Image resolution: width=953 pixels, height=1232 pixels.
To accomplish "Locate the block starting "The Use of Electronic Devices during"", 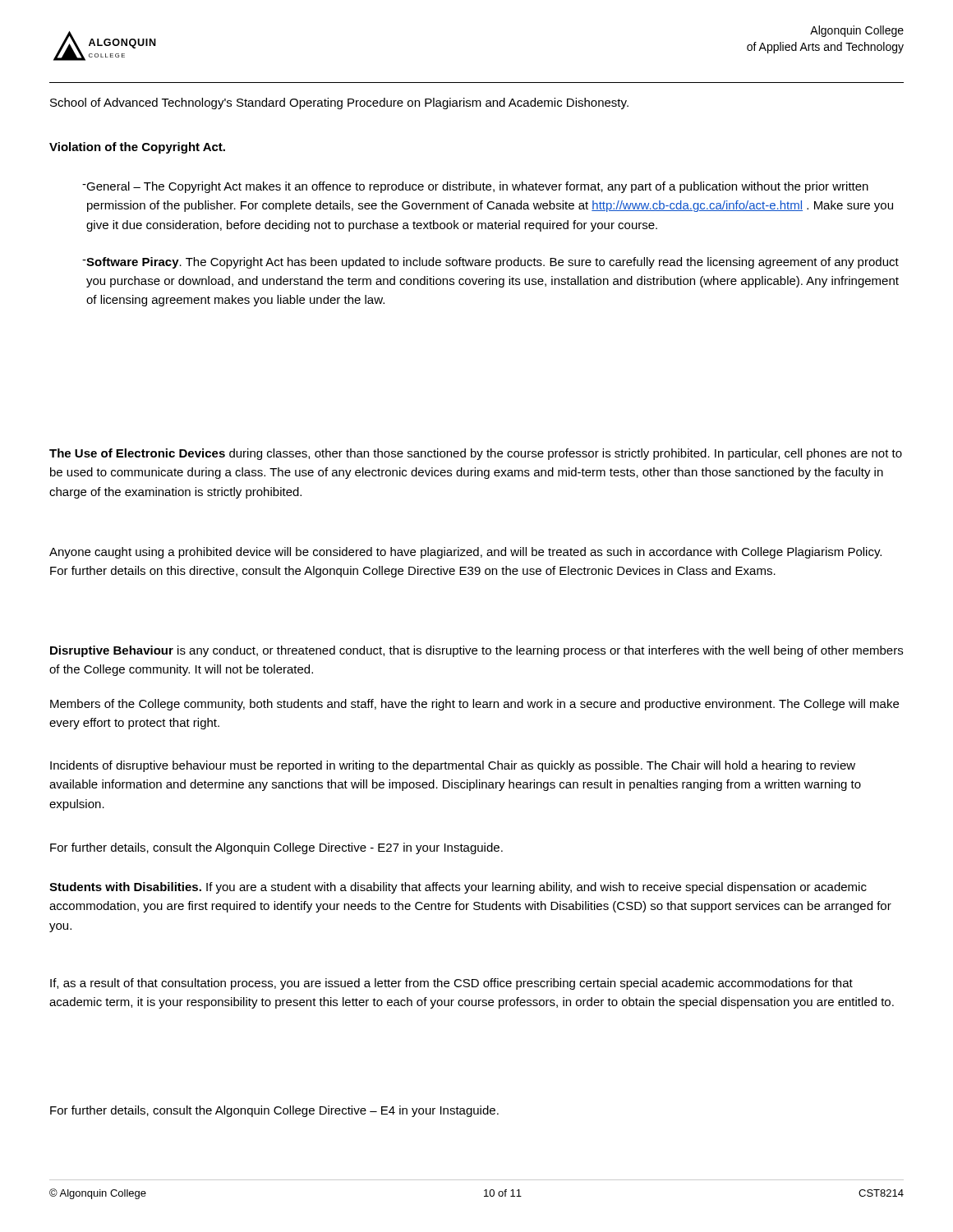I will coord(476,472).
